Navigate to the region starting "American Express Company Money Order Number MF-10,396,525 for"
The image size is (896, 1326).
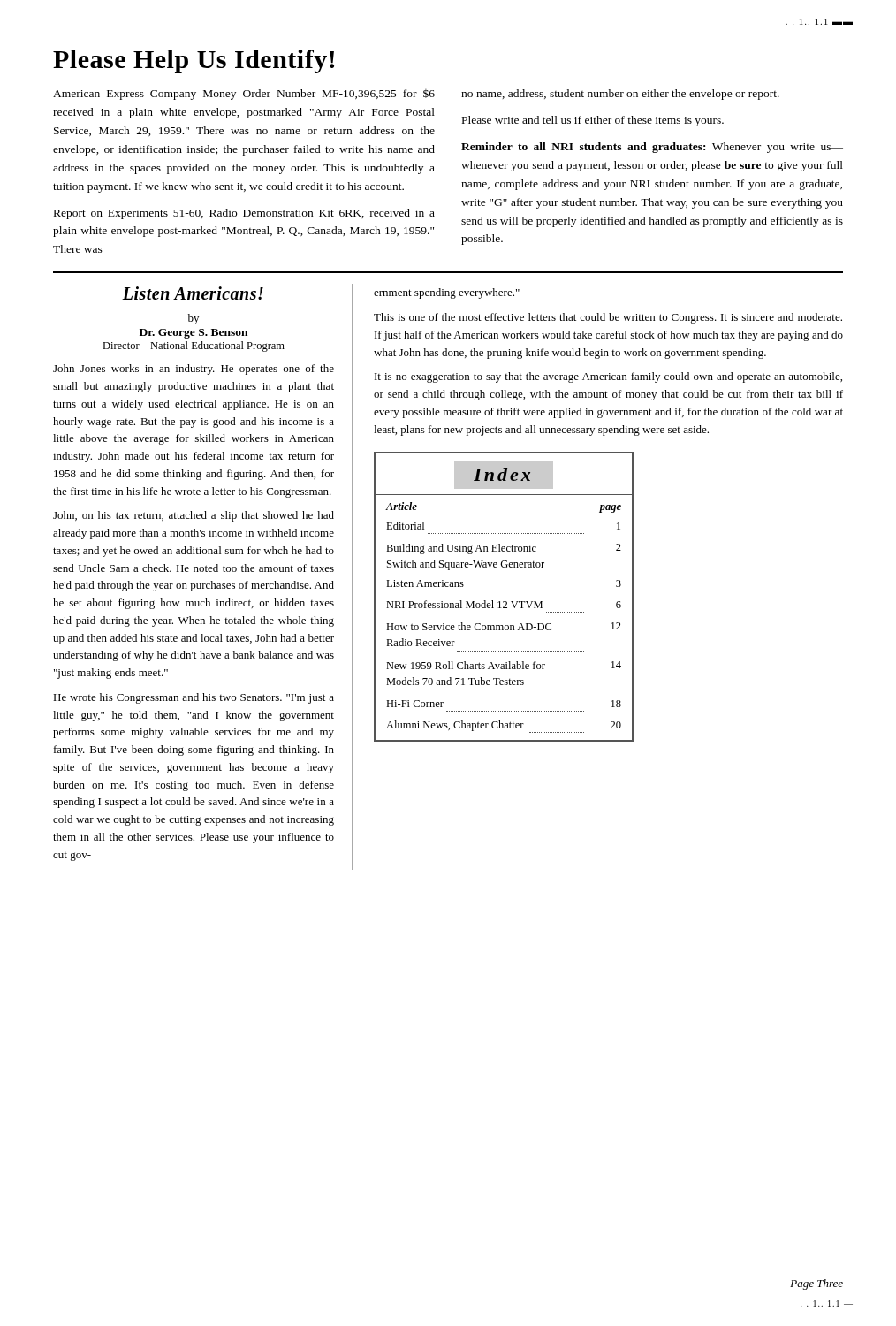tap(244, 172)
